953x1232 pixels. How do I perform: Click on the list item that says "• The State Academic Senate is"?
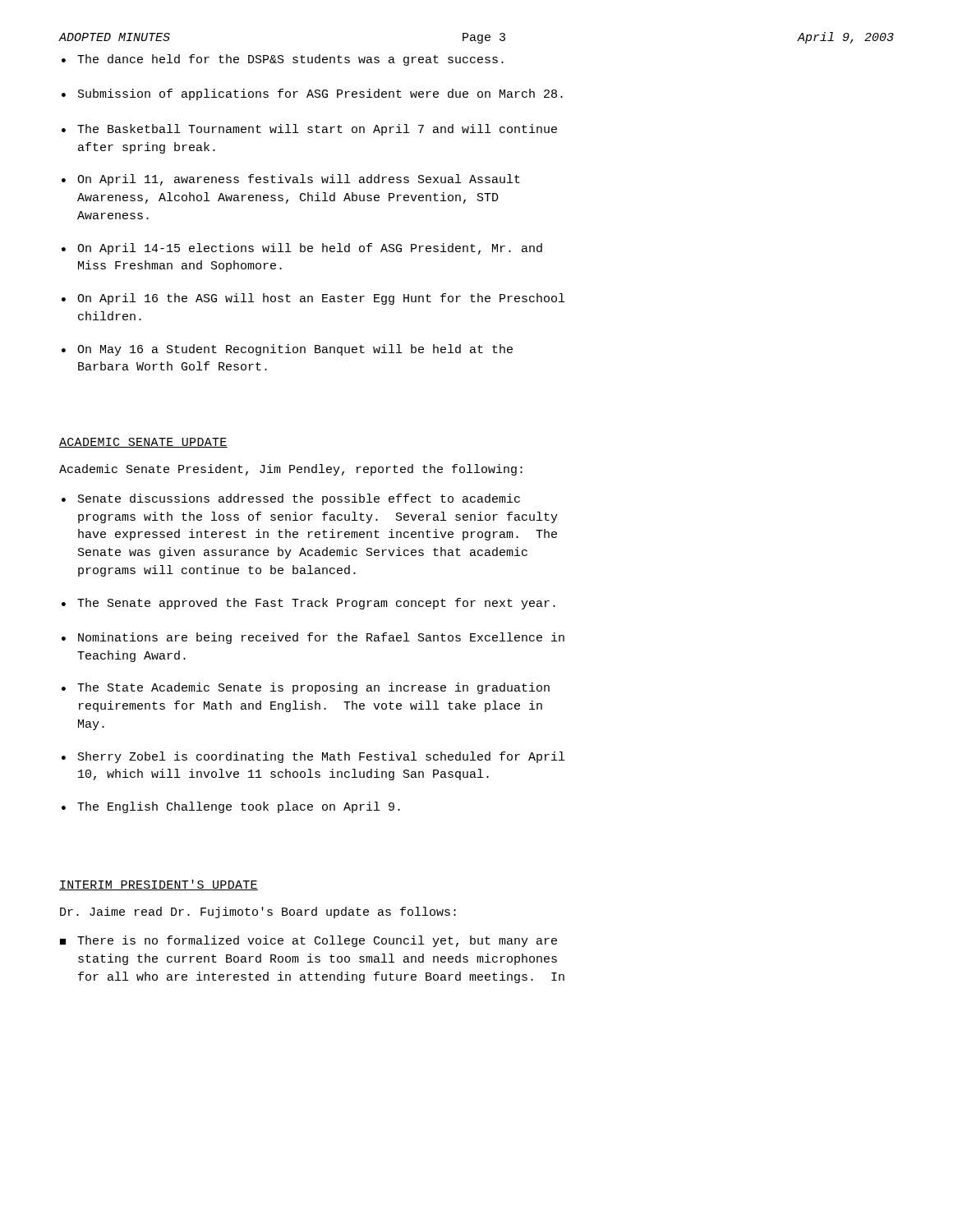(x=476, y=707)
